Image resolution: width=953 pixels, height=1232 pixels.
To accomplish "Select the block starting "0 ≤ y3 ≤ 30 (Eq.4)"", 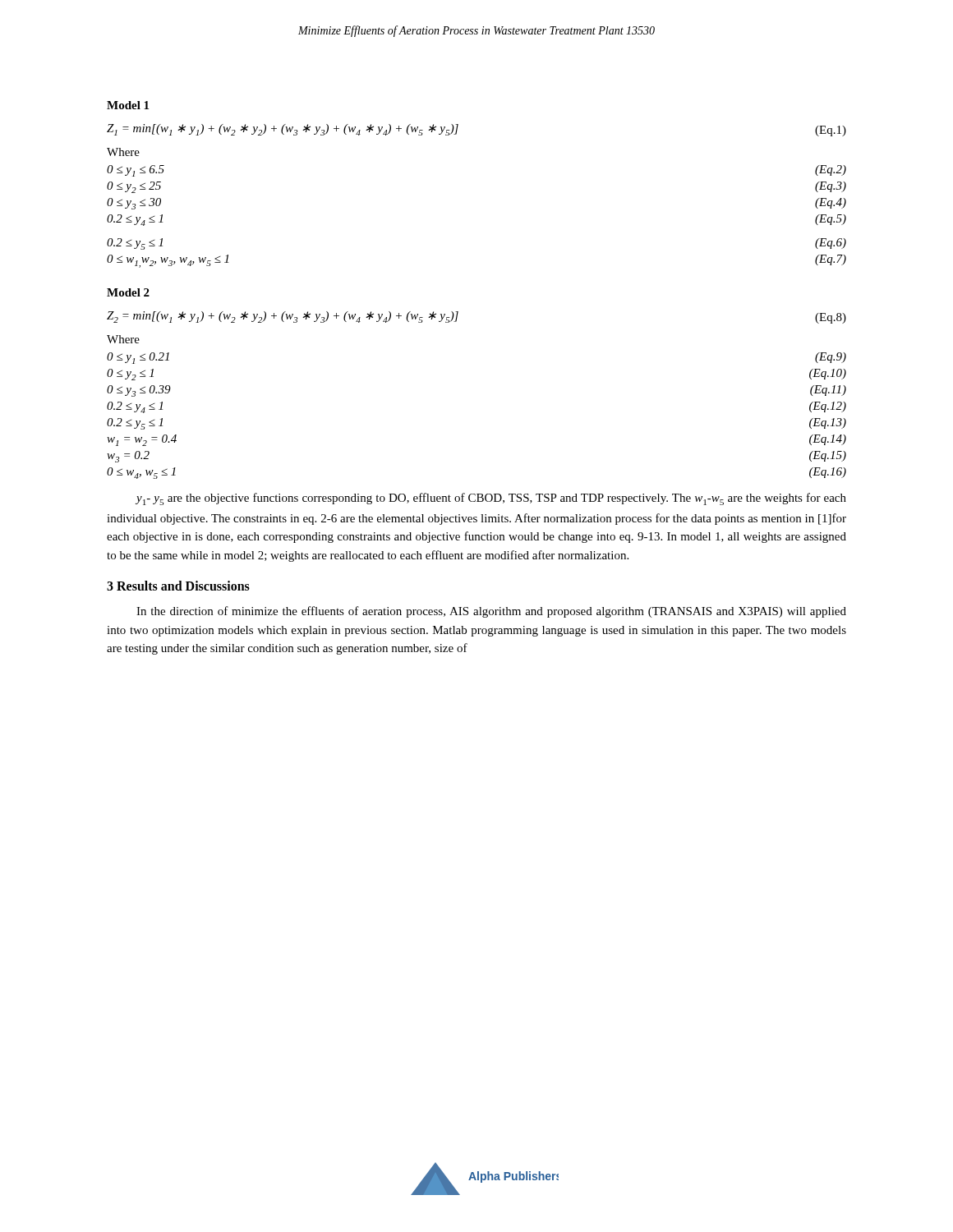I will coord(130,203).
